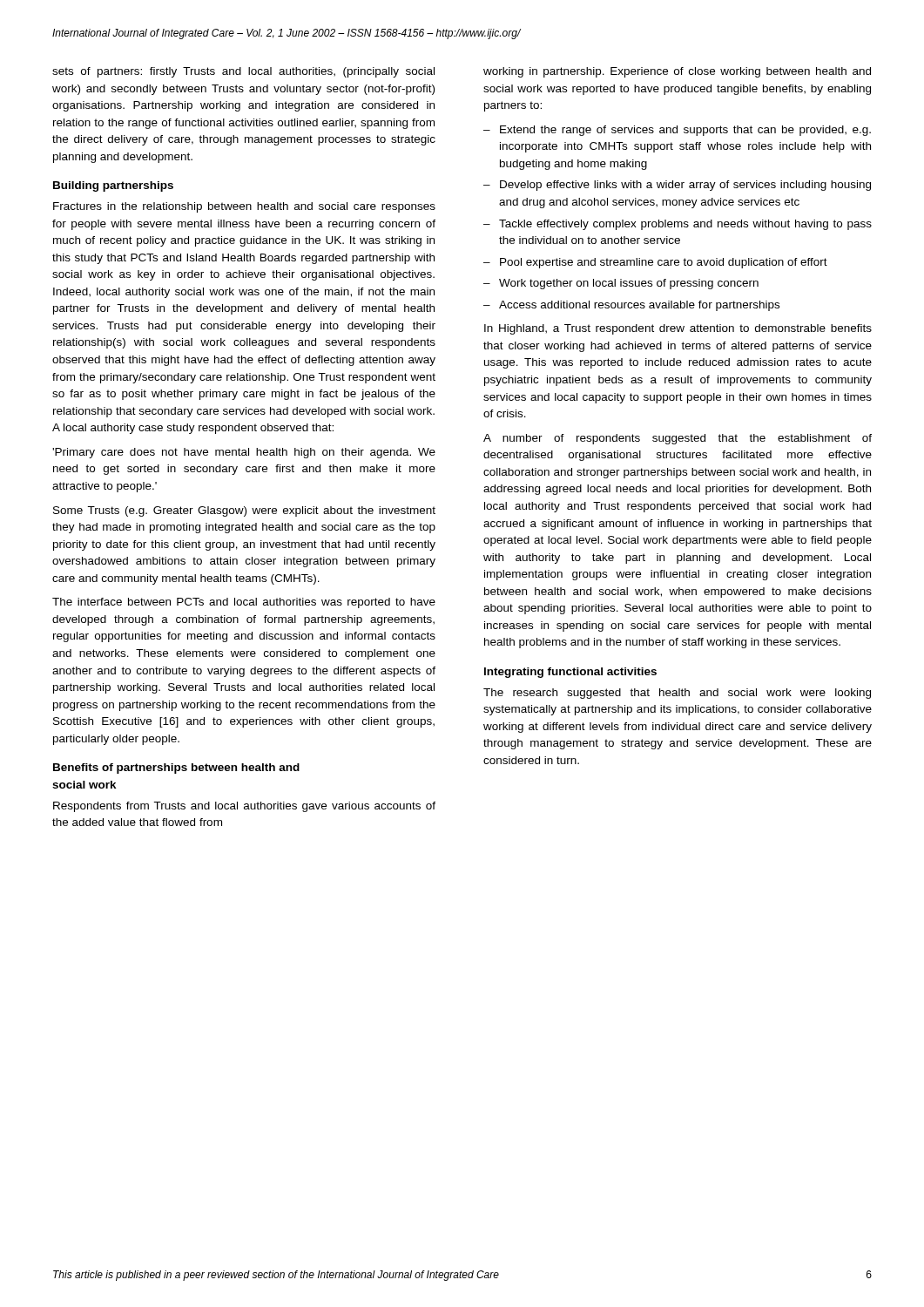Point to "Integrating functional activities"

point(570,671)
